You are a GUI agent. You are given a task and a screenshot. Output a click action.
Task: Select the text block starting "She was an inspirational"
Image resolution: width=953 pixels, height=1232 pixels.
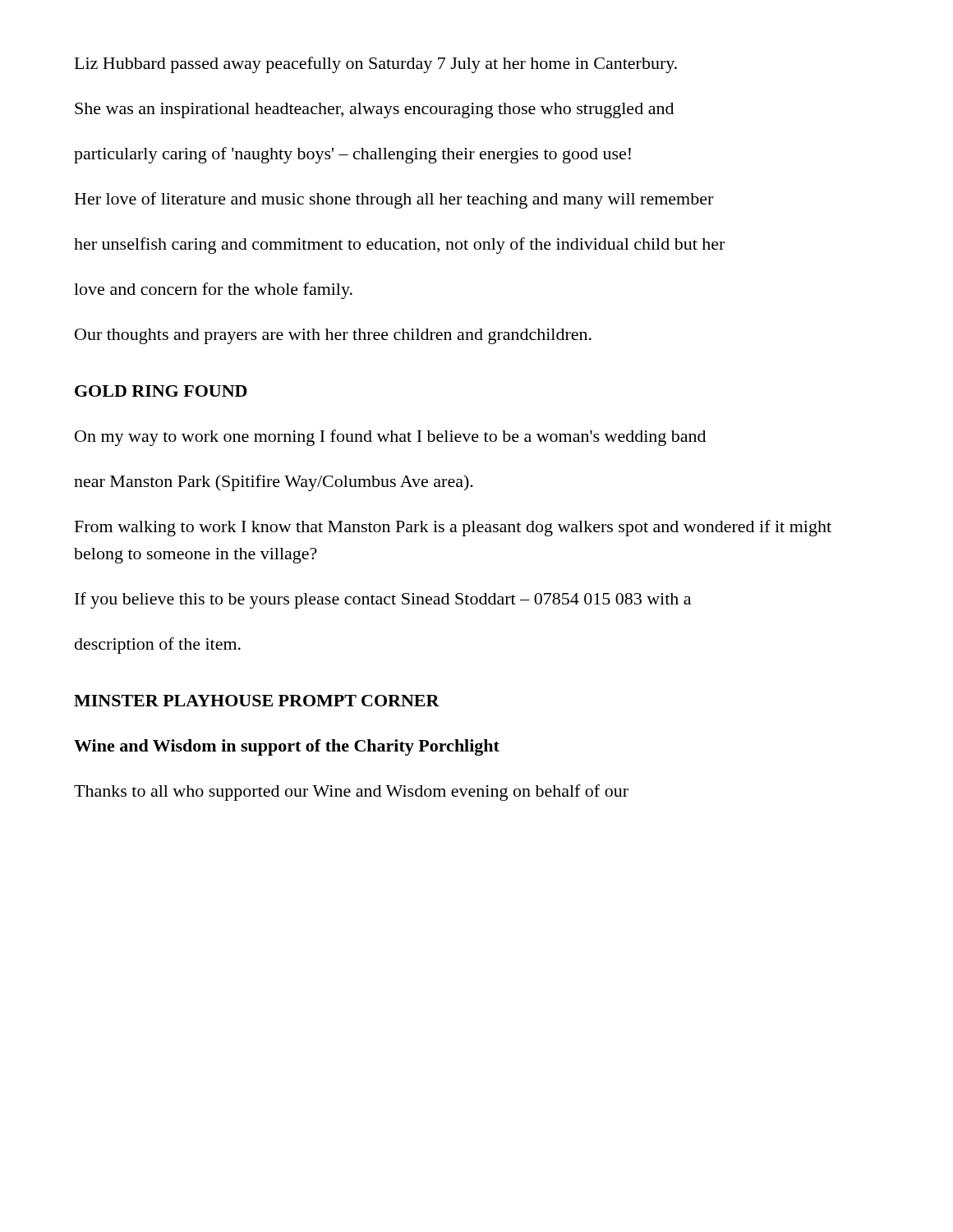coord(374,108)
